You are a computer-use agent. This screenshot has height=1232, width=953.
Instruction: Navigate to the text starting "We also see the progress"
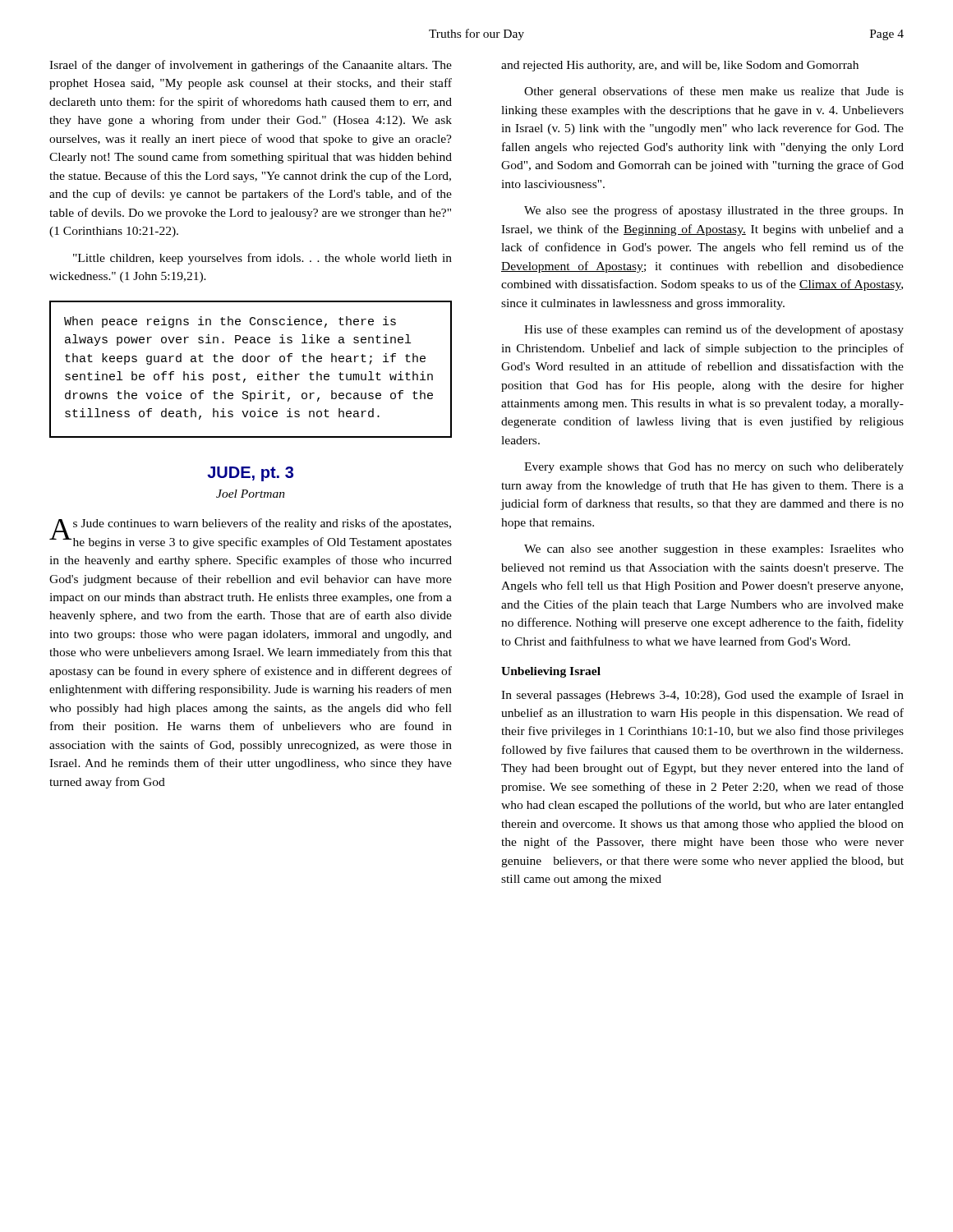pyautogui.click(x=702, y=257)
